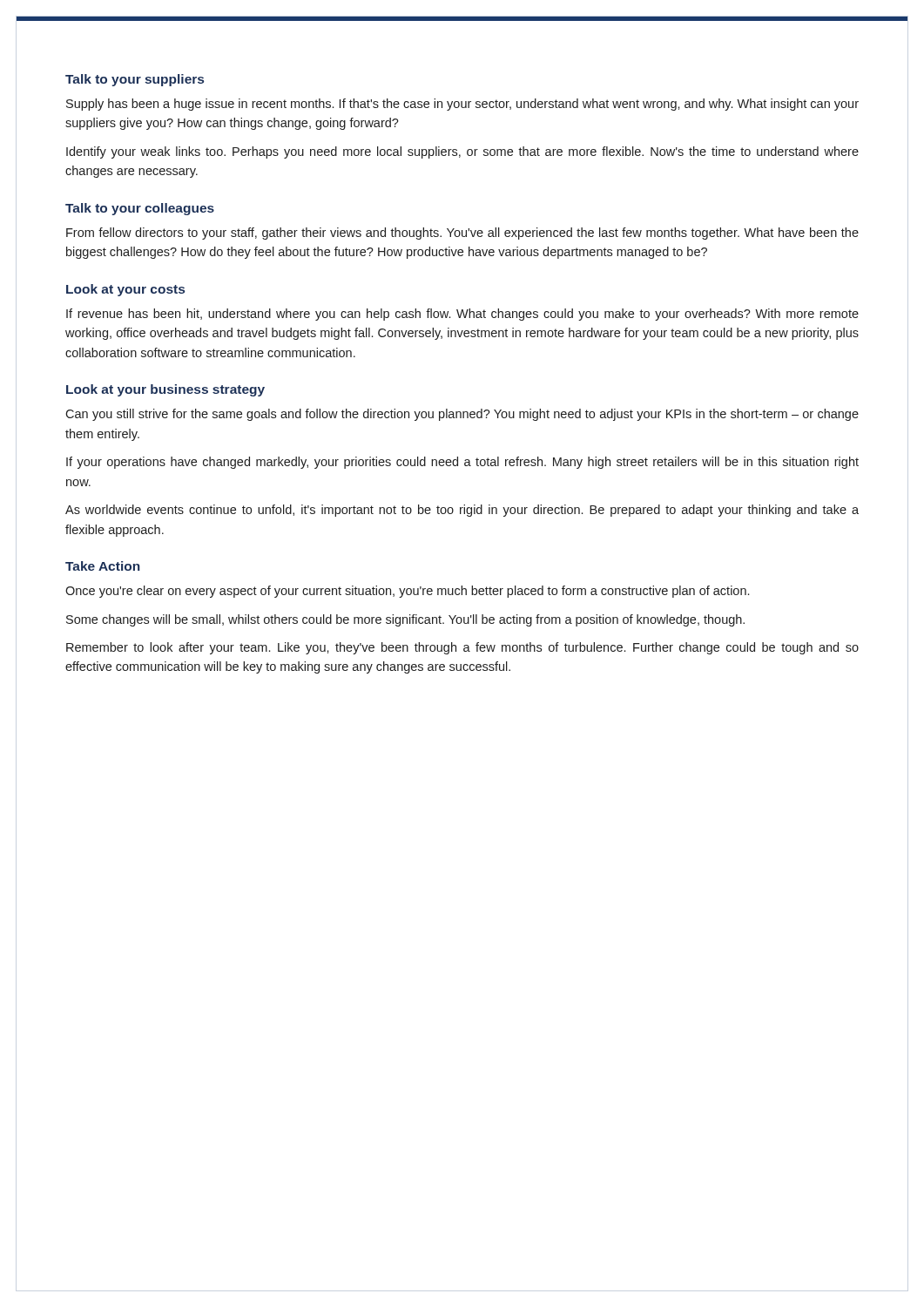Click on the text starting "Once you're clear on every aspect"

(x=408, y=591)
